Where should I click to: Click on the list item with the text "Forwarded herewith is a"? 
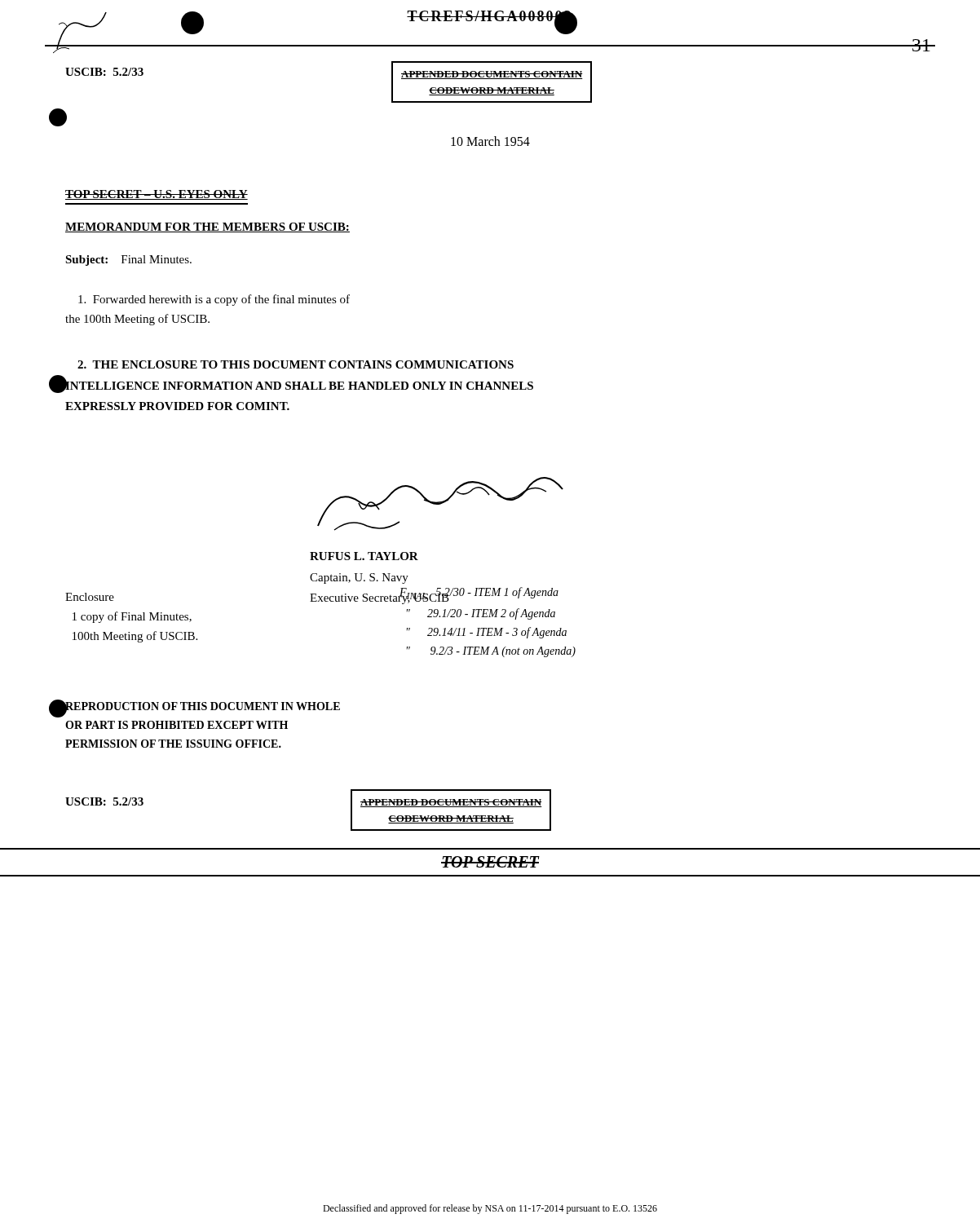[208, 309]
